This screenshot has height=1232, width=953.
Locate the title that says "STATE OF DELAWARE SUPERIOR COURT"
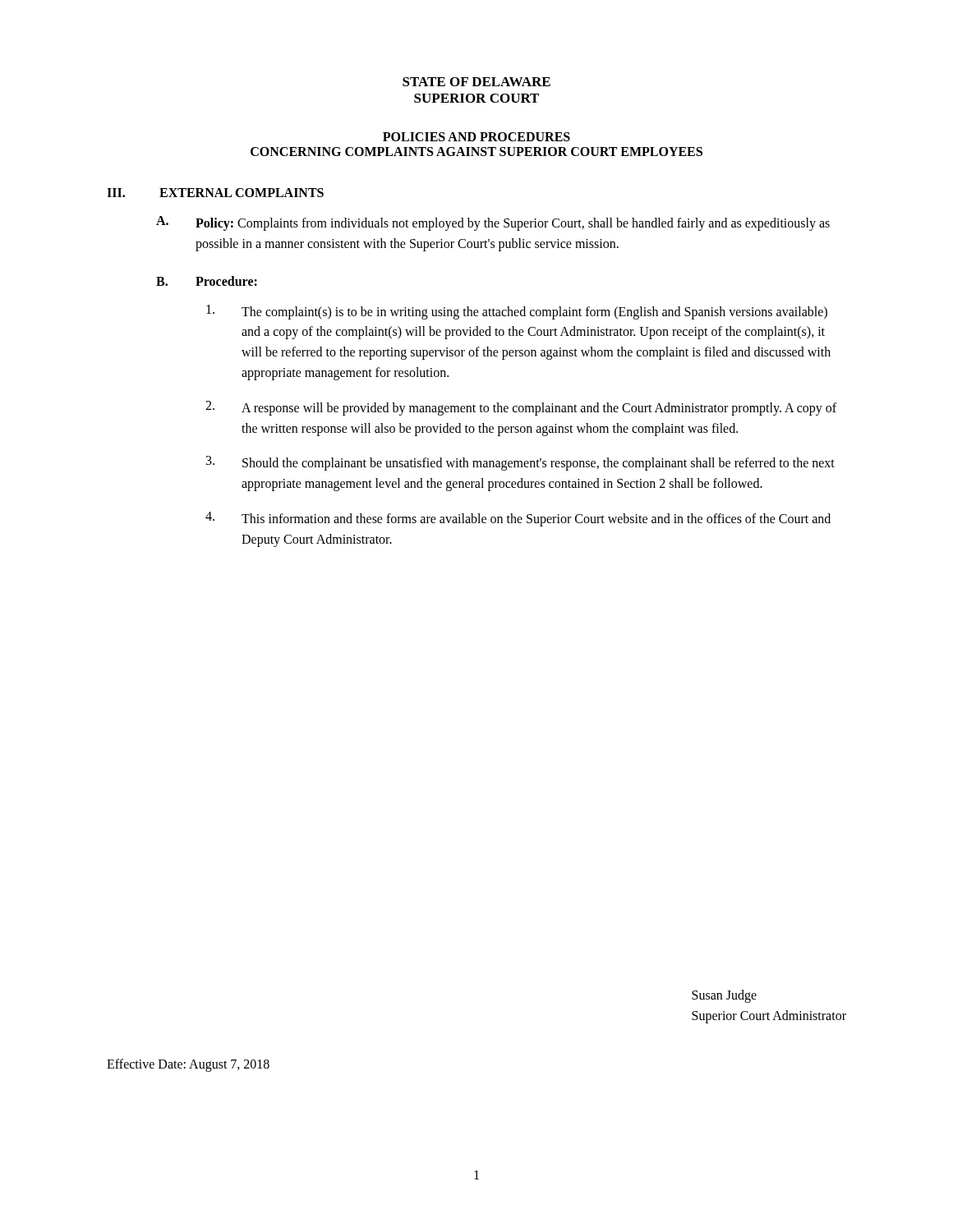(476, 90)
